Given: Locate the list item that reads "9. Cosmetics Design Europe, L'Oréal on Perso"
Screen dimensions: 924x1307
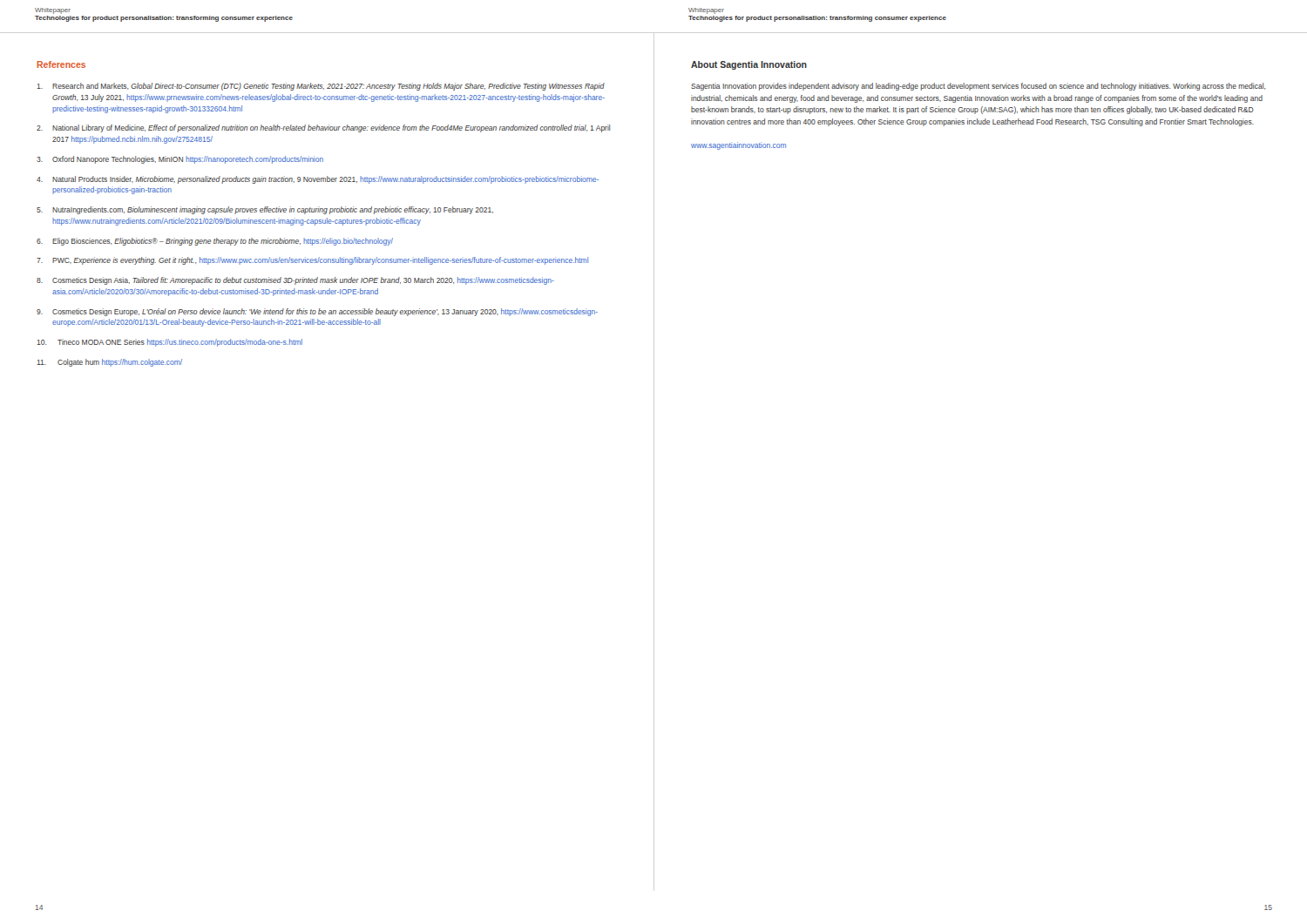Looking at the screenshot, I should [x=327, y=317].
